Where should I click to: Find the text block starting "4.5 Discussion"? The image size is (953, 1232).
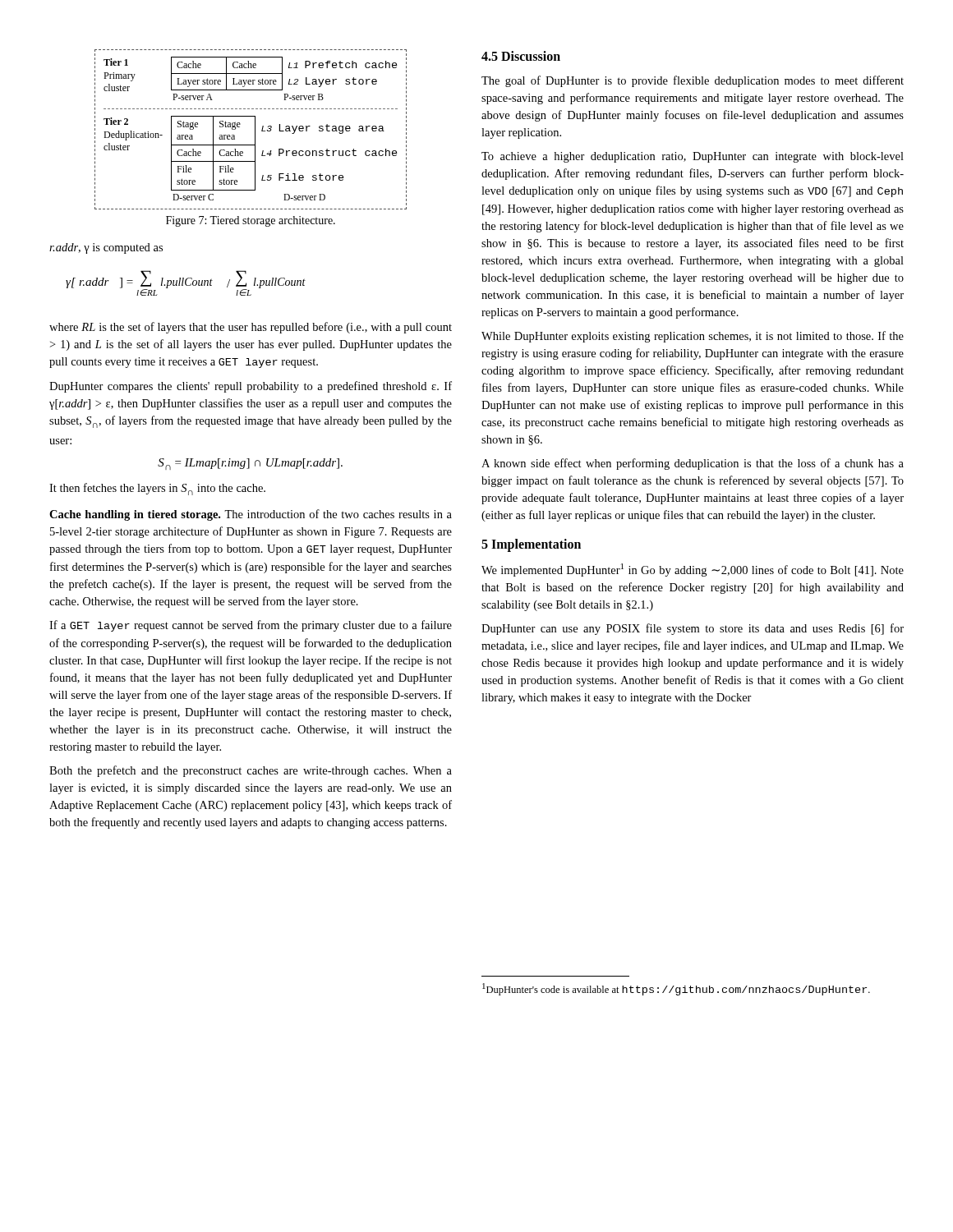521,56
